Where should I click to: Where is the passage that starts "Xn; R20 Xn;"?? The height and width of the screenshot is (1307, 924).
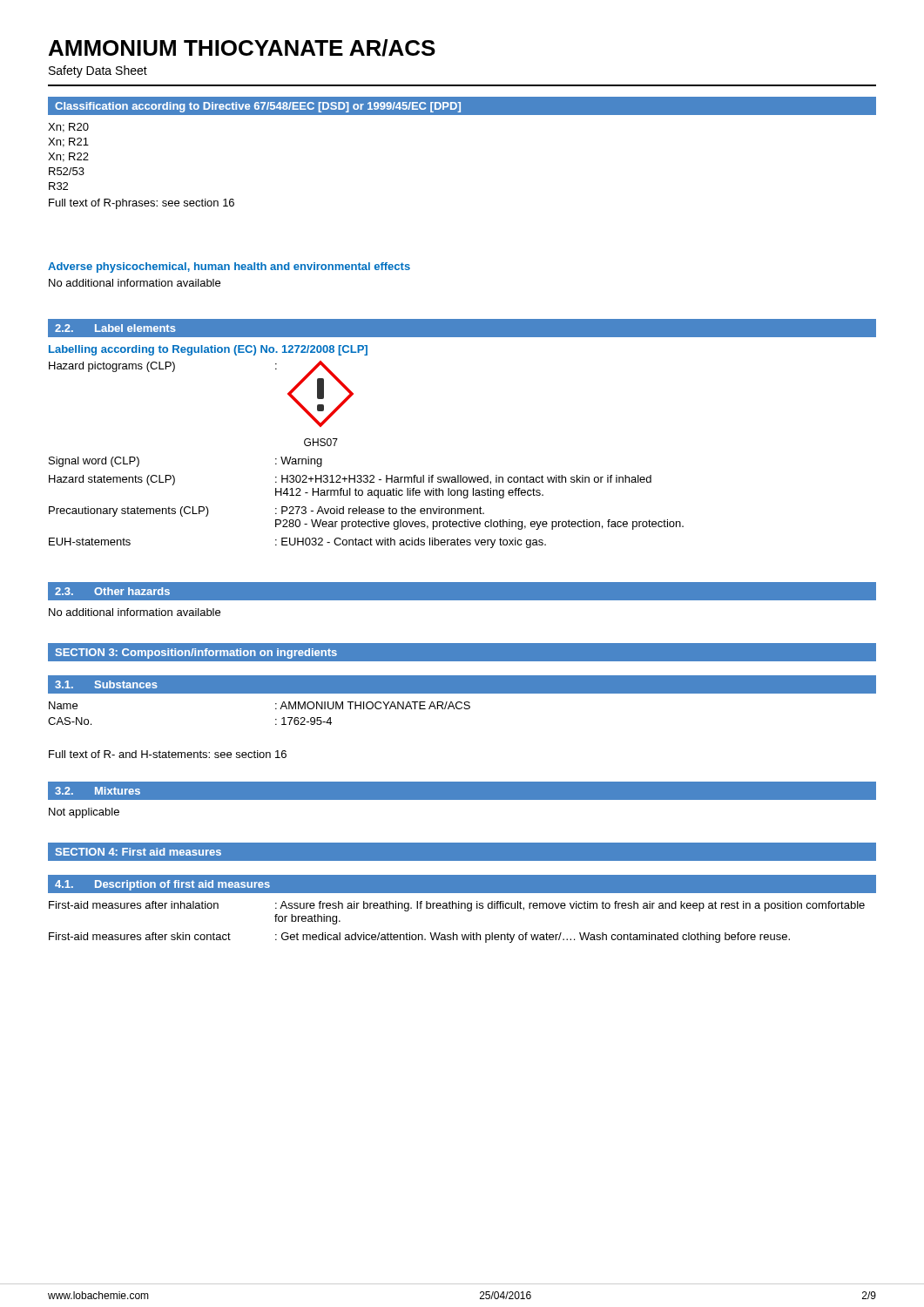[68, 128]
